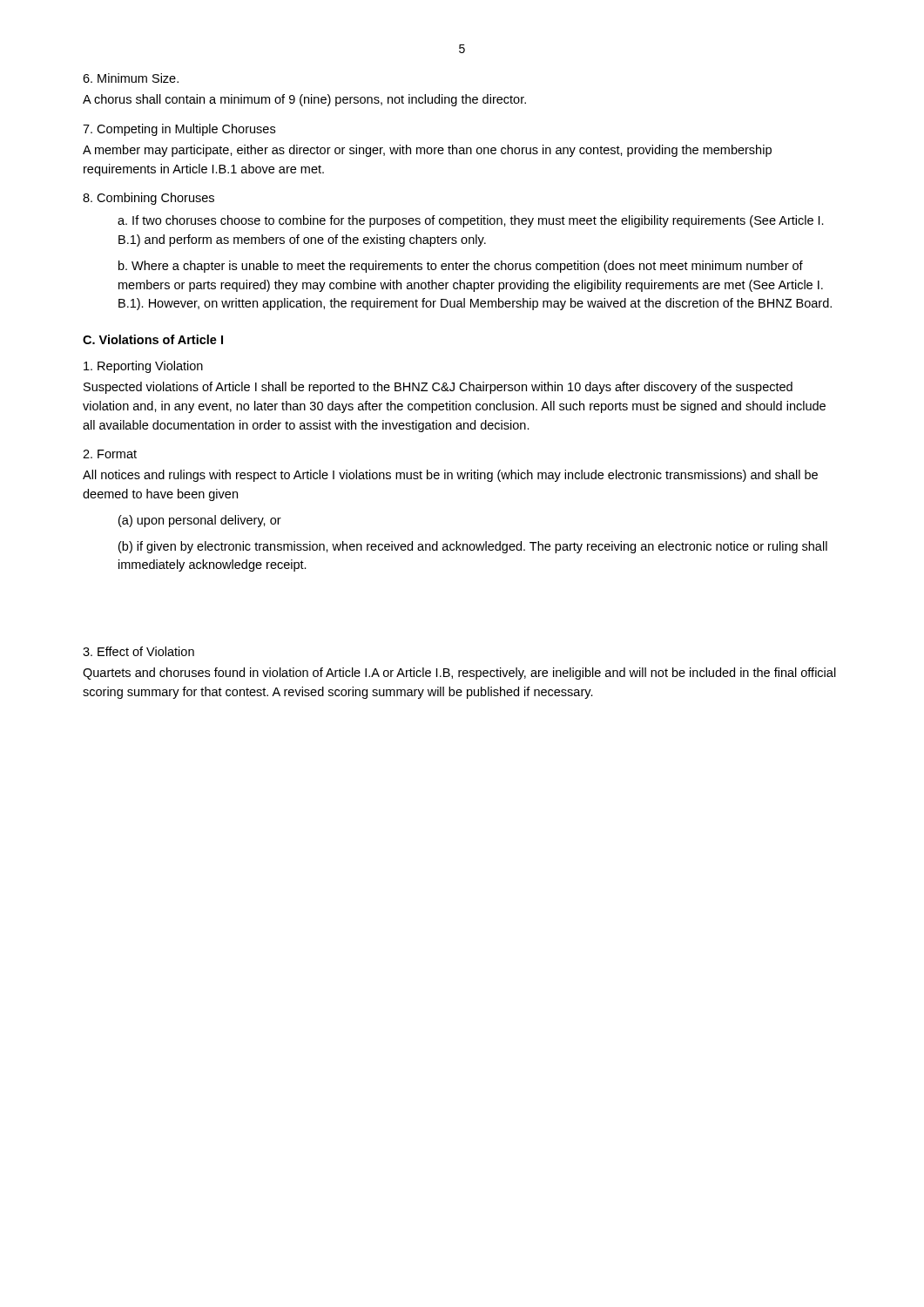Point to the element starting "A member may participate, either as"
This screenshot has width=924, height=1307.
[427, 159]
